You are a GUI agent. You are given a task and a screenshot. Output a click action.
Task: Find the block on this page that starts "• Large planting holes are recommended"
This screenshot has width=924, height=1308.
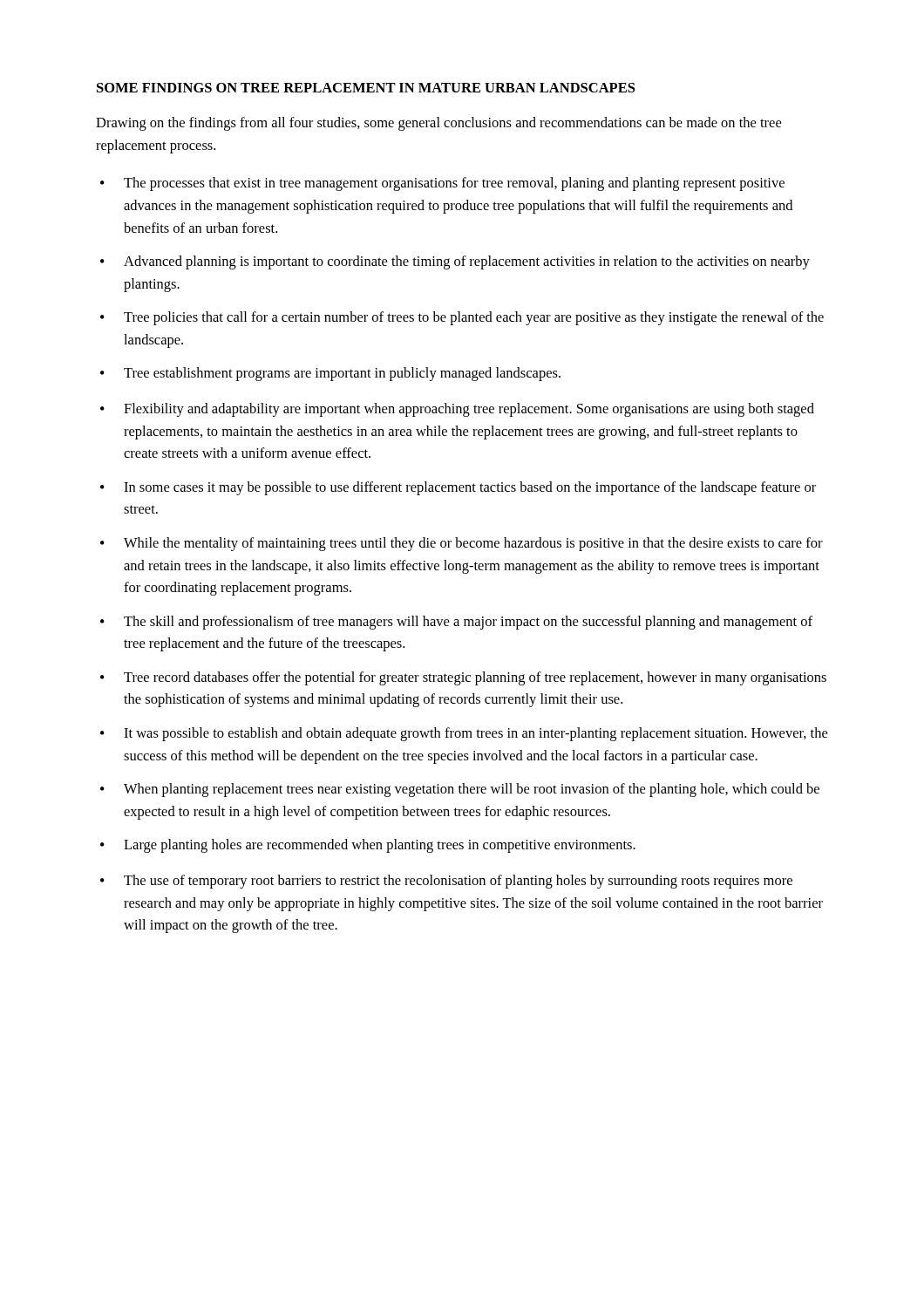(462, 846)
